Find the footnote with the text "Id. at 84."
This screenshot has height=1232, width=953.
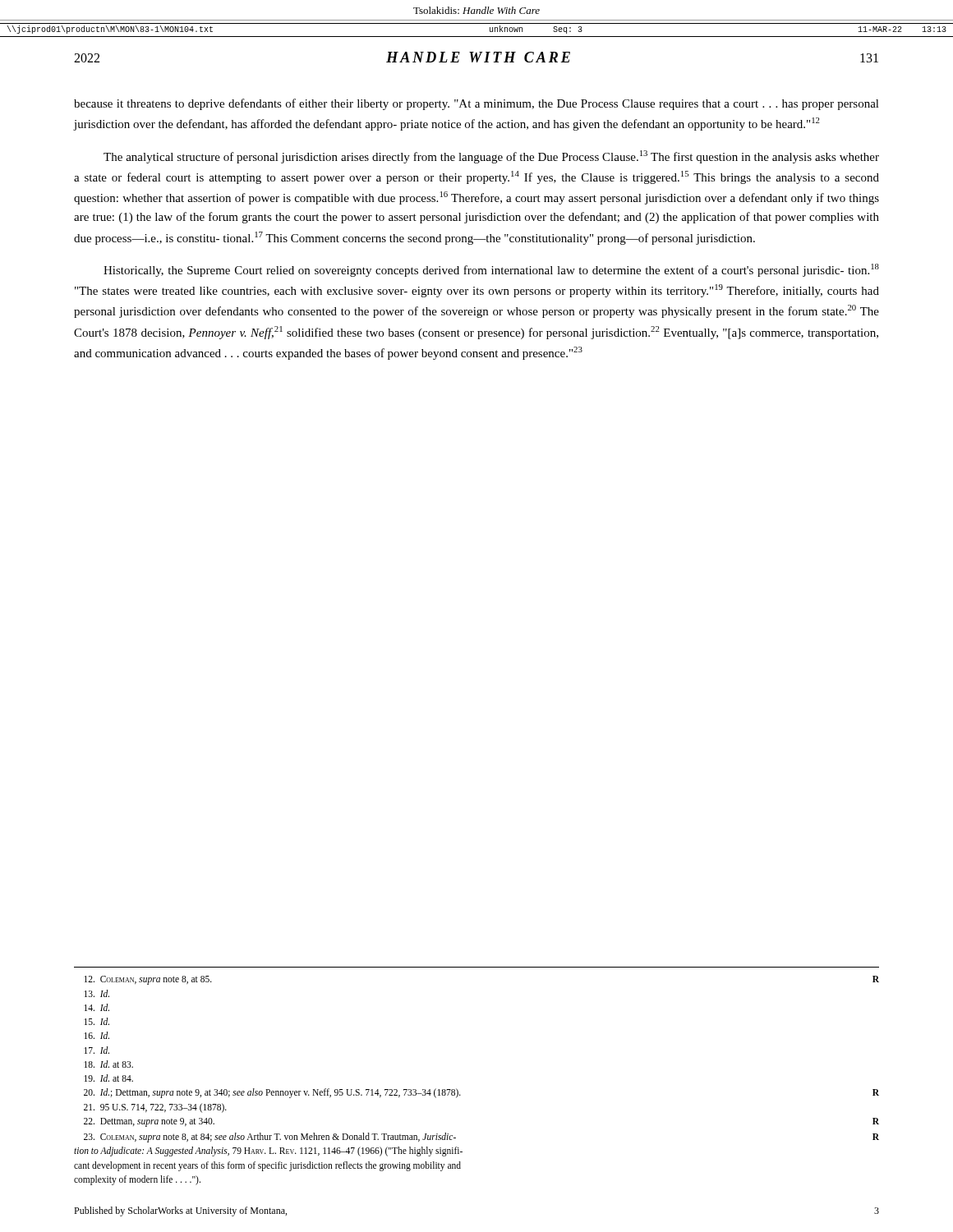pos(104,1078)
